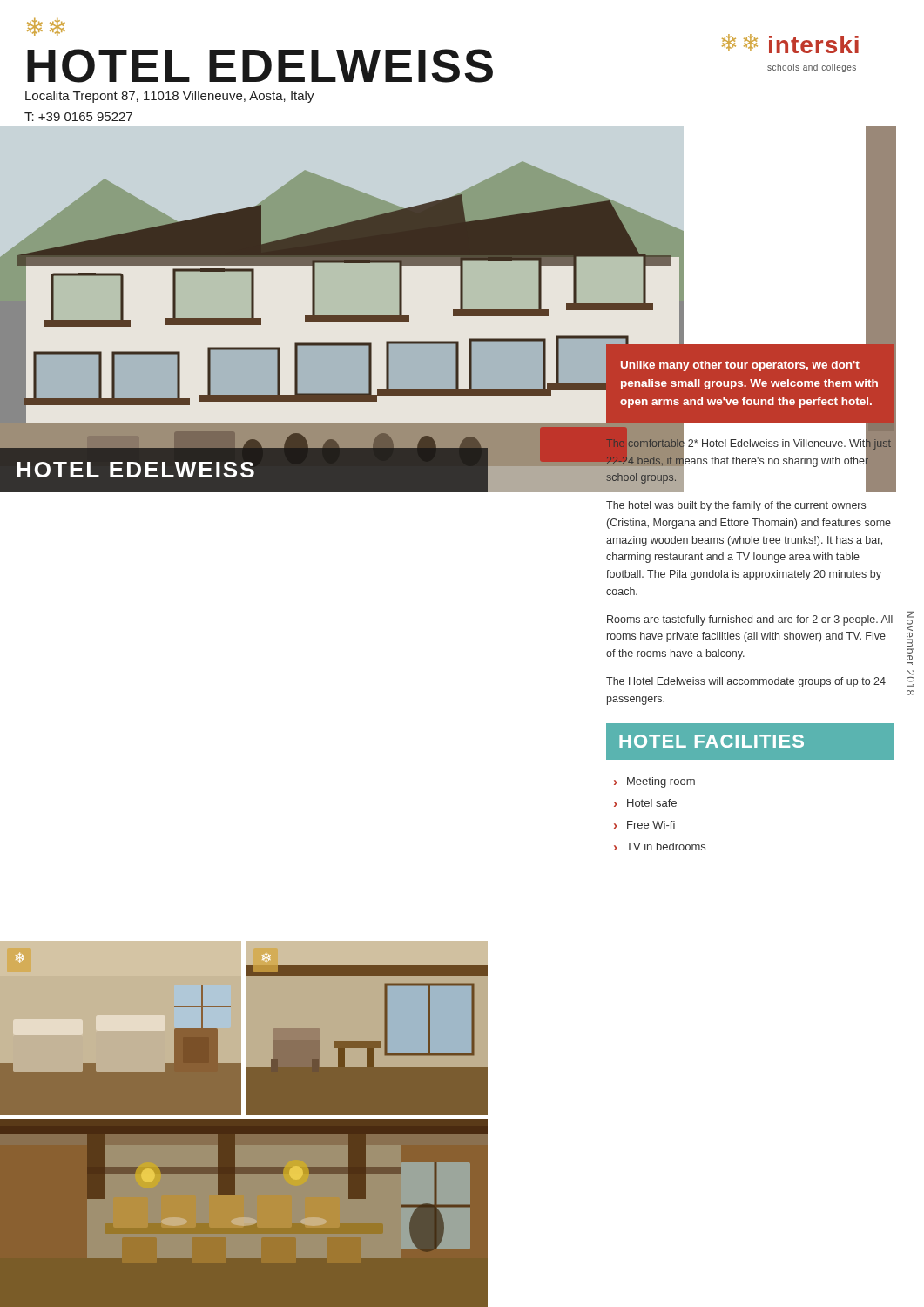The image size is (924, 1307).
Task: Select the text block starting "❄❄ HOTEL EDELWEISS ❄"
Action: 448,52
